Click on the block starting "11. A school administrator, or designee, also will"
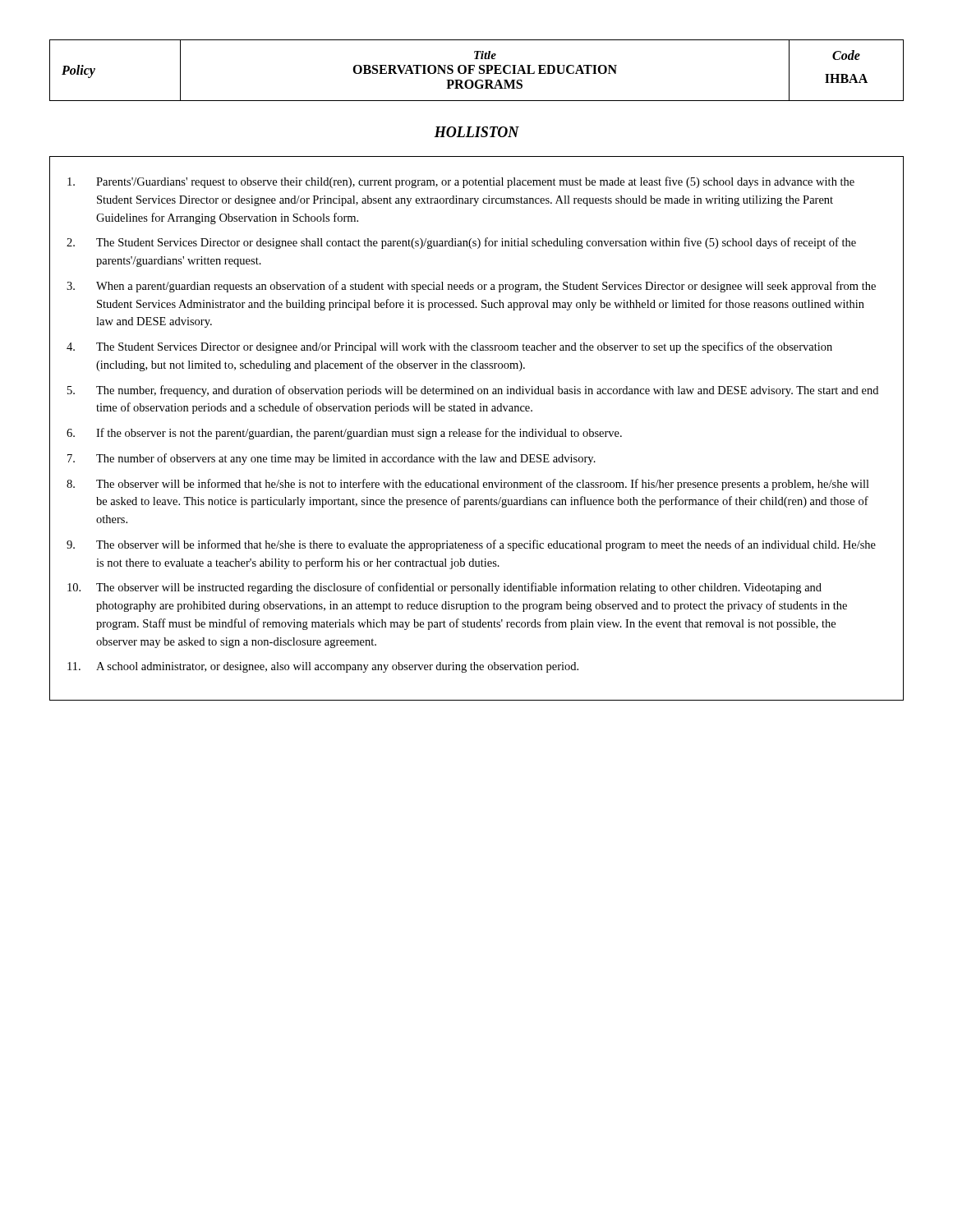953x1232 pixels. 473,667
